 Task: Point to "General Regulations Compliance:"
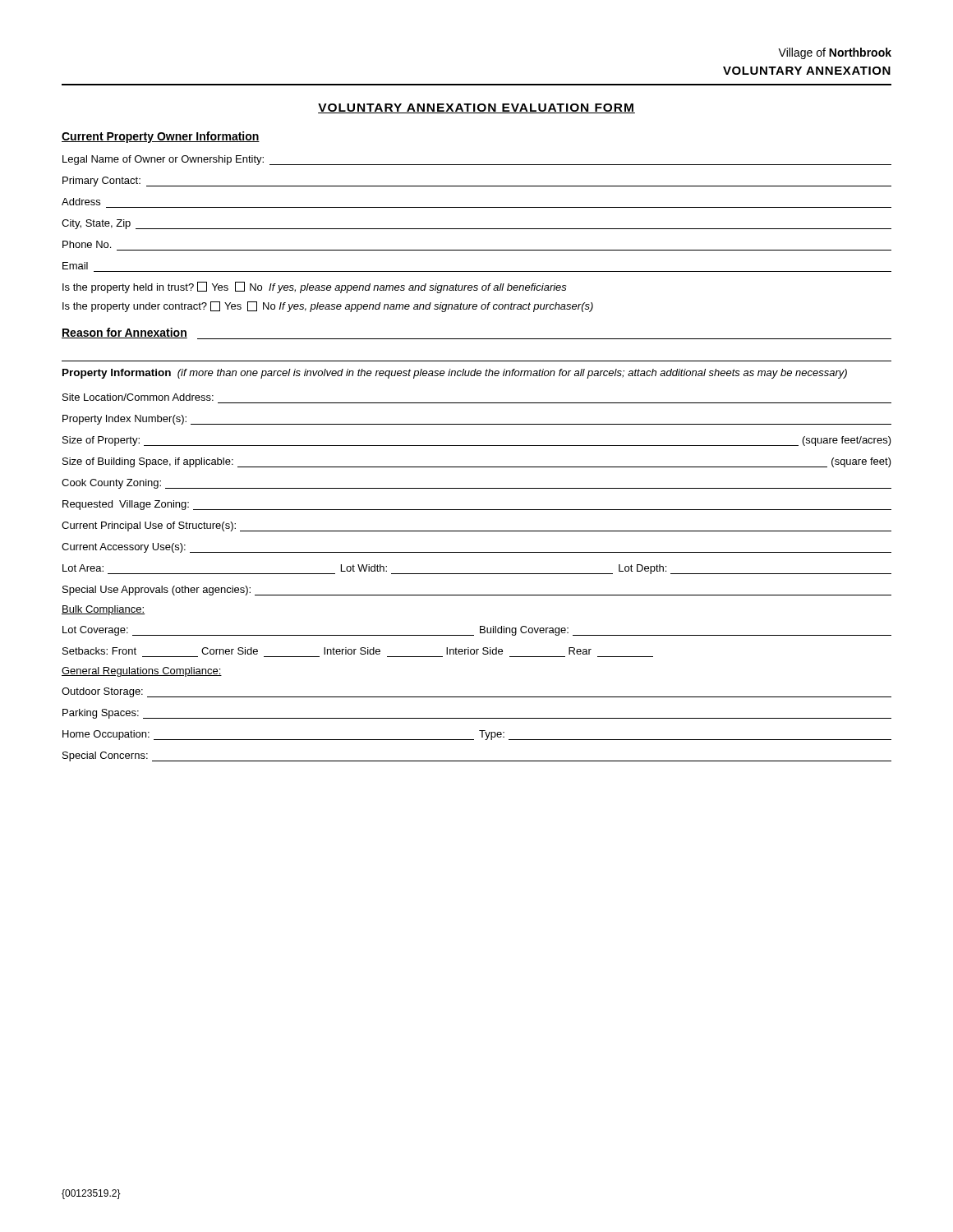(141, 671)
